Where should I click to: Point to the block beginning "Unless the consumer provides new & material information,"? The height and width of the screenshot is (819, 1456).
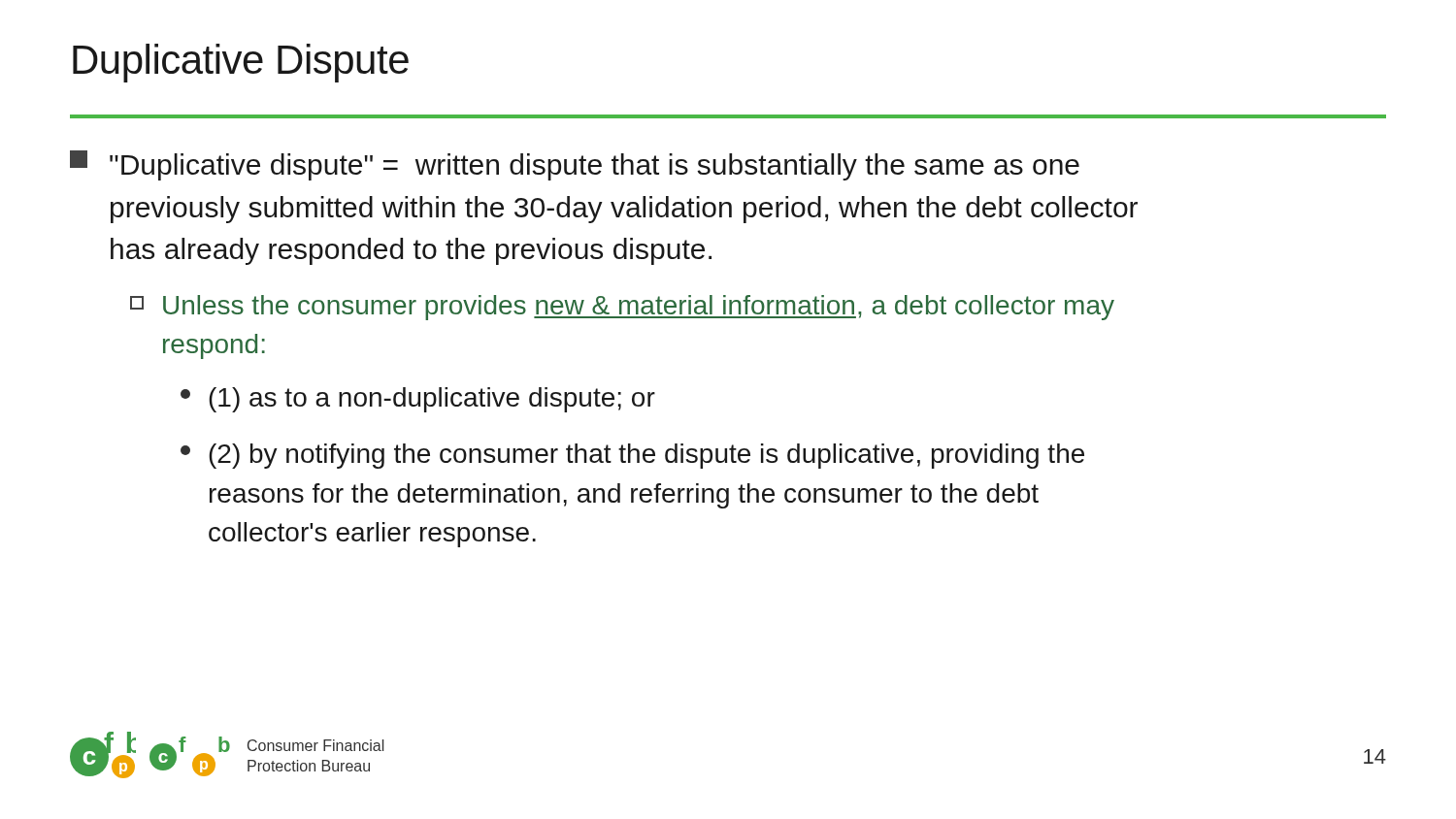pos(622,325)
